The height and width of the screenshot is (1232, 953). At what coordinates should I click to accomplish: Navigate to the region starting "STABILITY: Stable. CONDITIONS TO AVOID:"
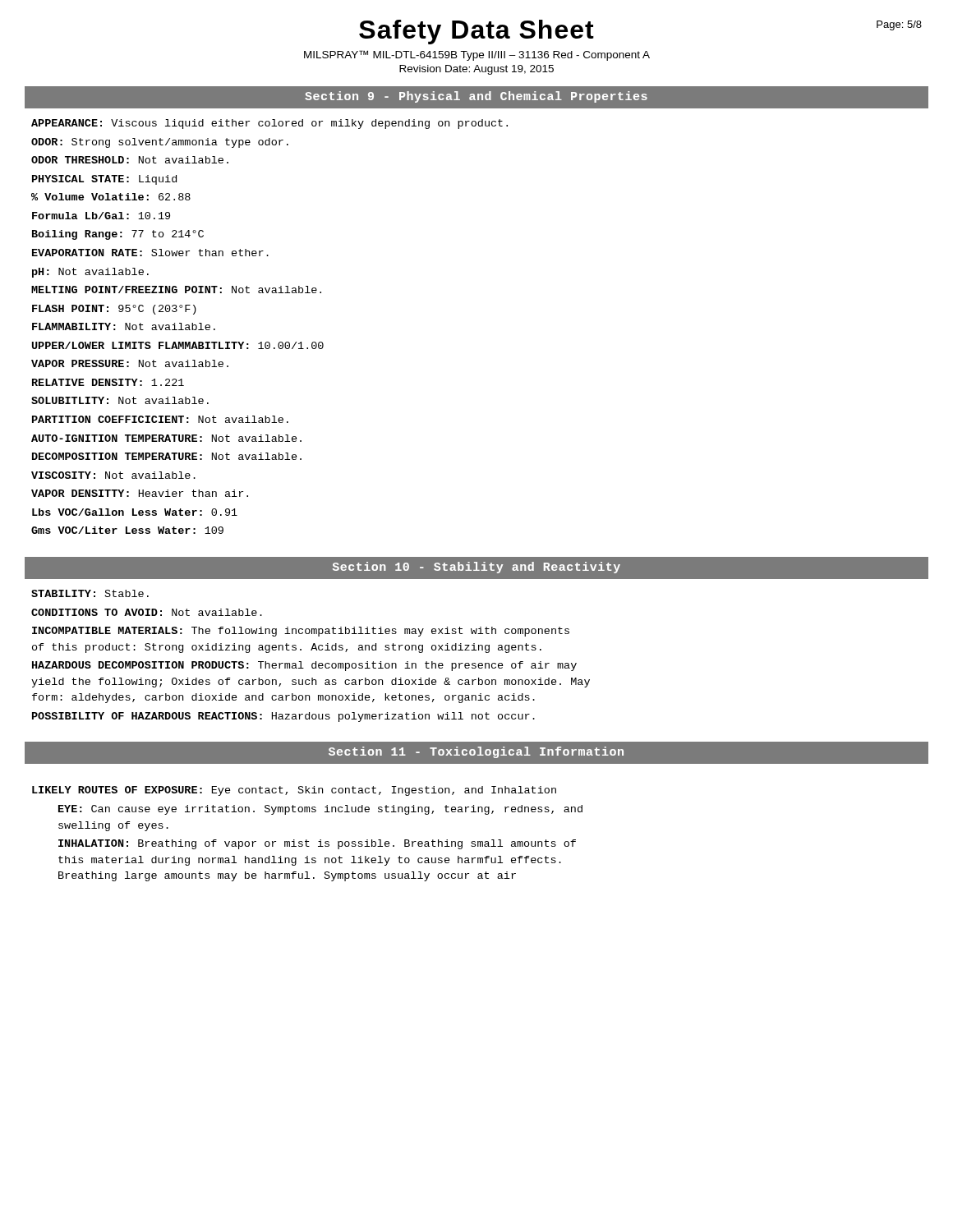[476, 656]
